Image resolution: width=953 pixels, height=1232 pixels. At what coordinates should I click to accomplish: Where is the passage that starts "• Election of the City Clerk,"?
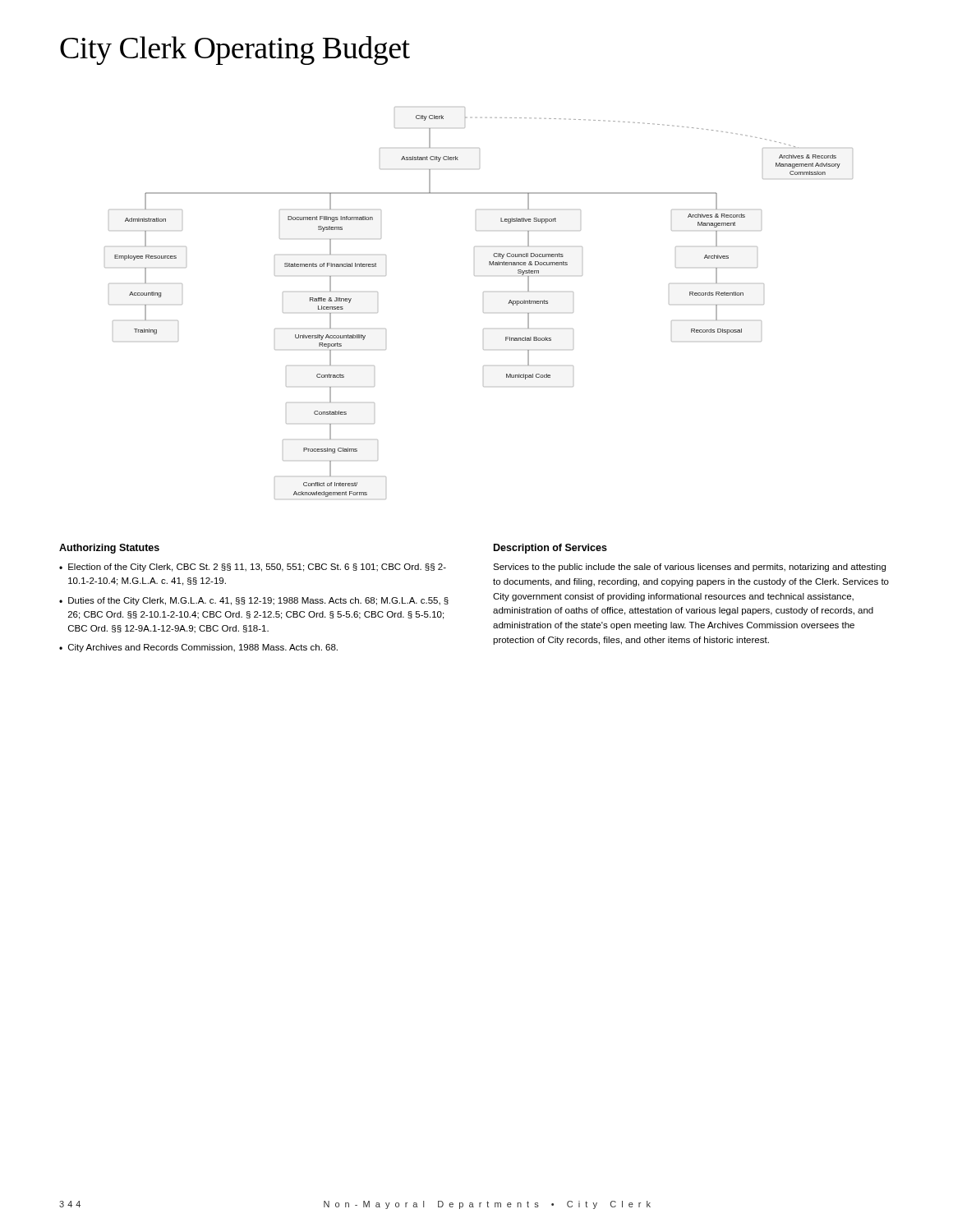coord(260,574)
